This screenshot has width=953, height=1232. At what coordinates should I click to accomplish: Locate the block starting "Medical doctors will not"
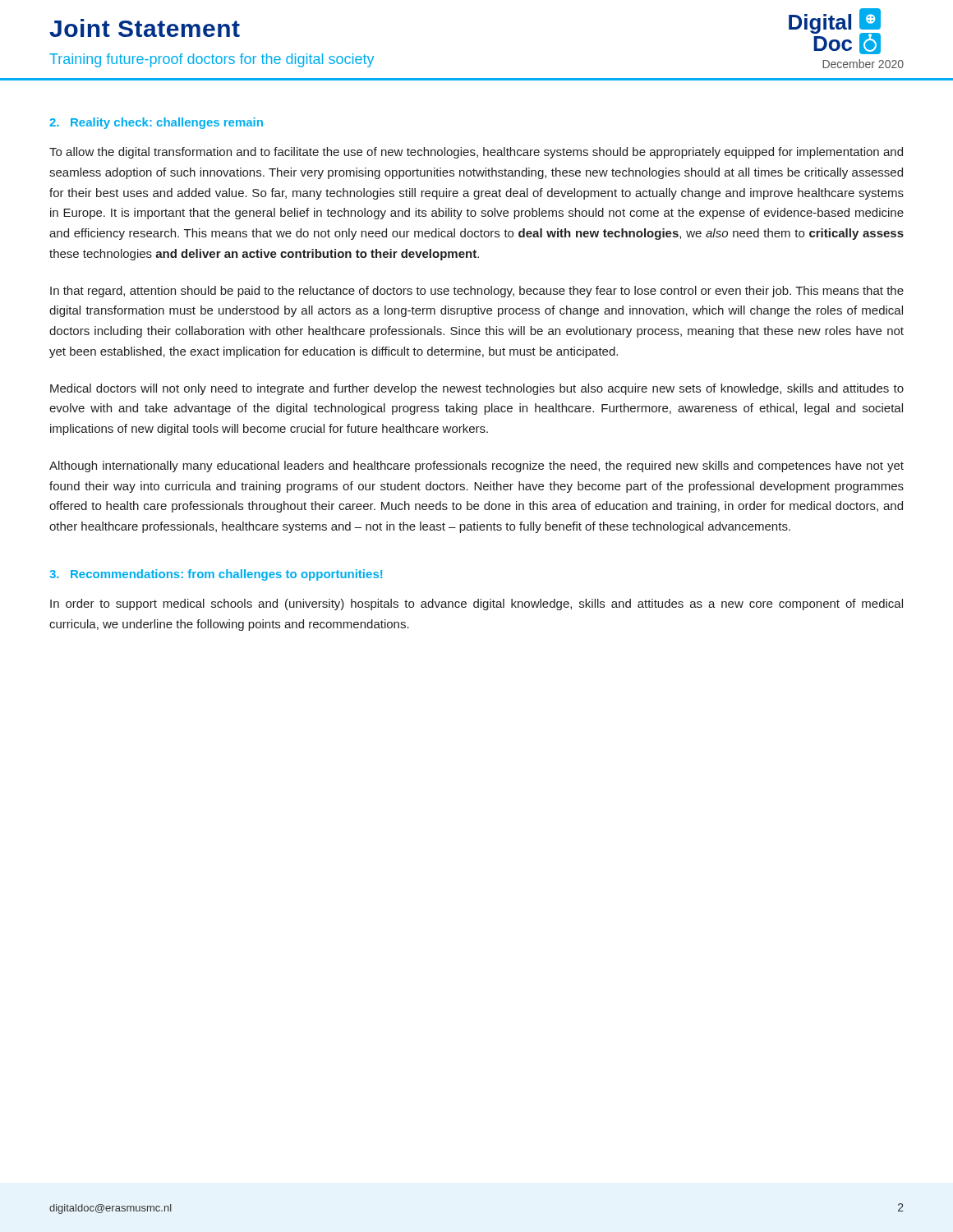click(476, 408)
